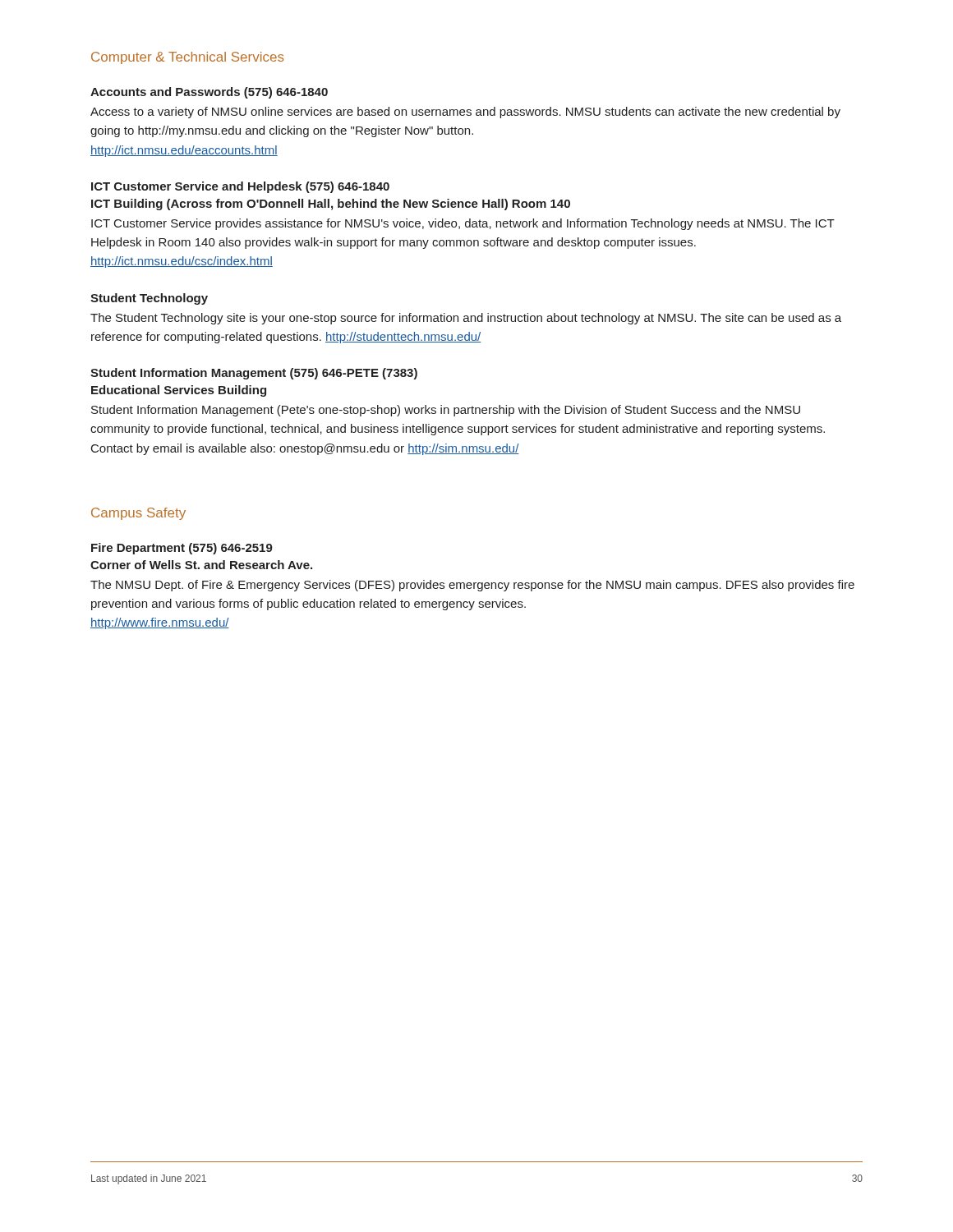Image resolution: width=953 pixels, height=1232 pixels.
Task: Locate the element starting "ICT Customer Service and Helpdesk (575) 646-1840ICT"
Action: coord(476,224)
